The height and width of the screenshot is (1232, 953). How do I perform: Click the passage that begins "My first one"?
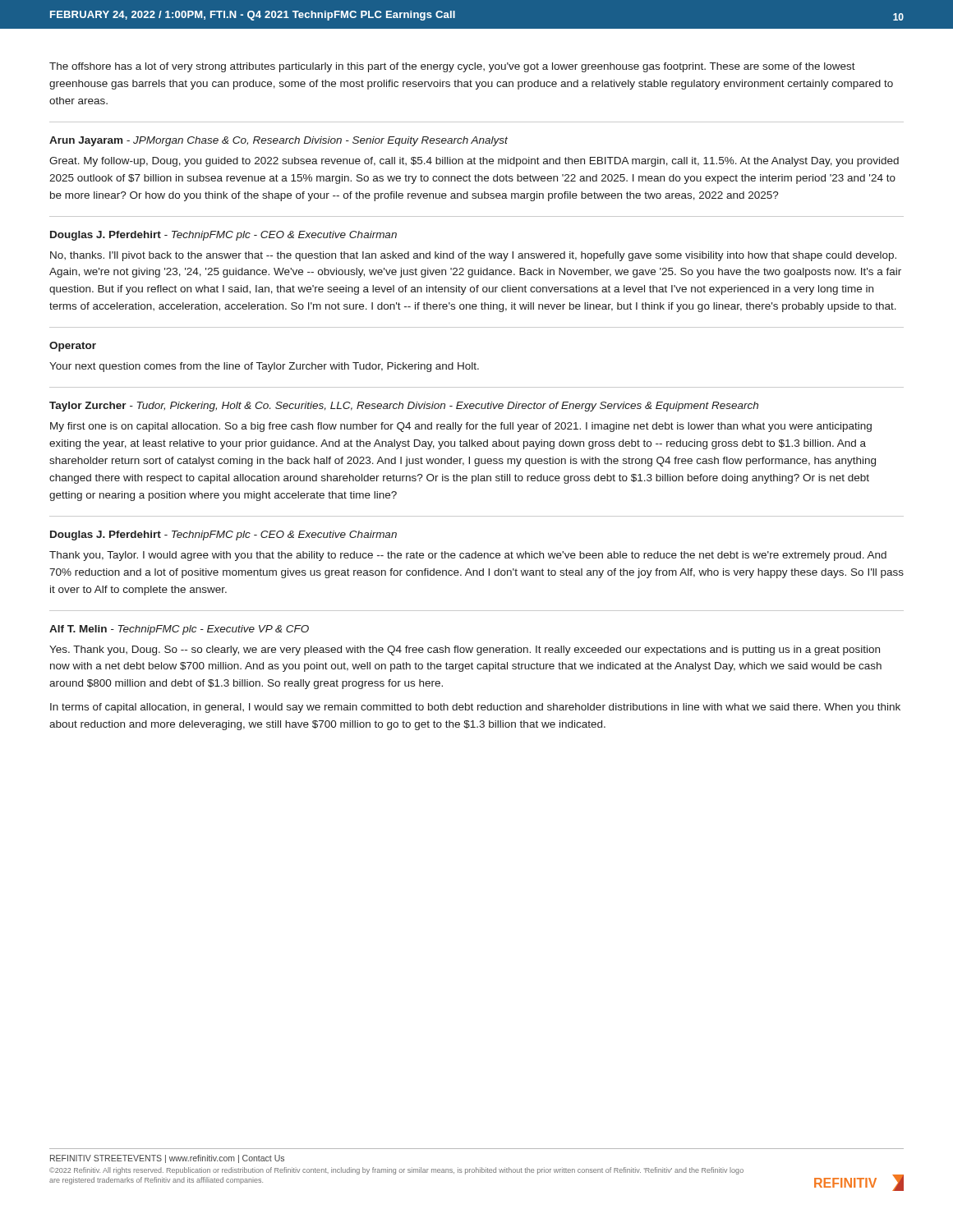coord(463,460)
